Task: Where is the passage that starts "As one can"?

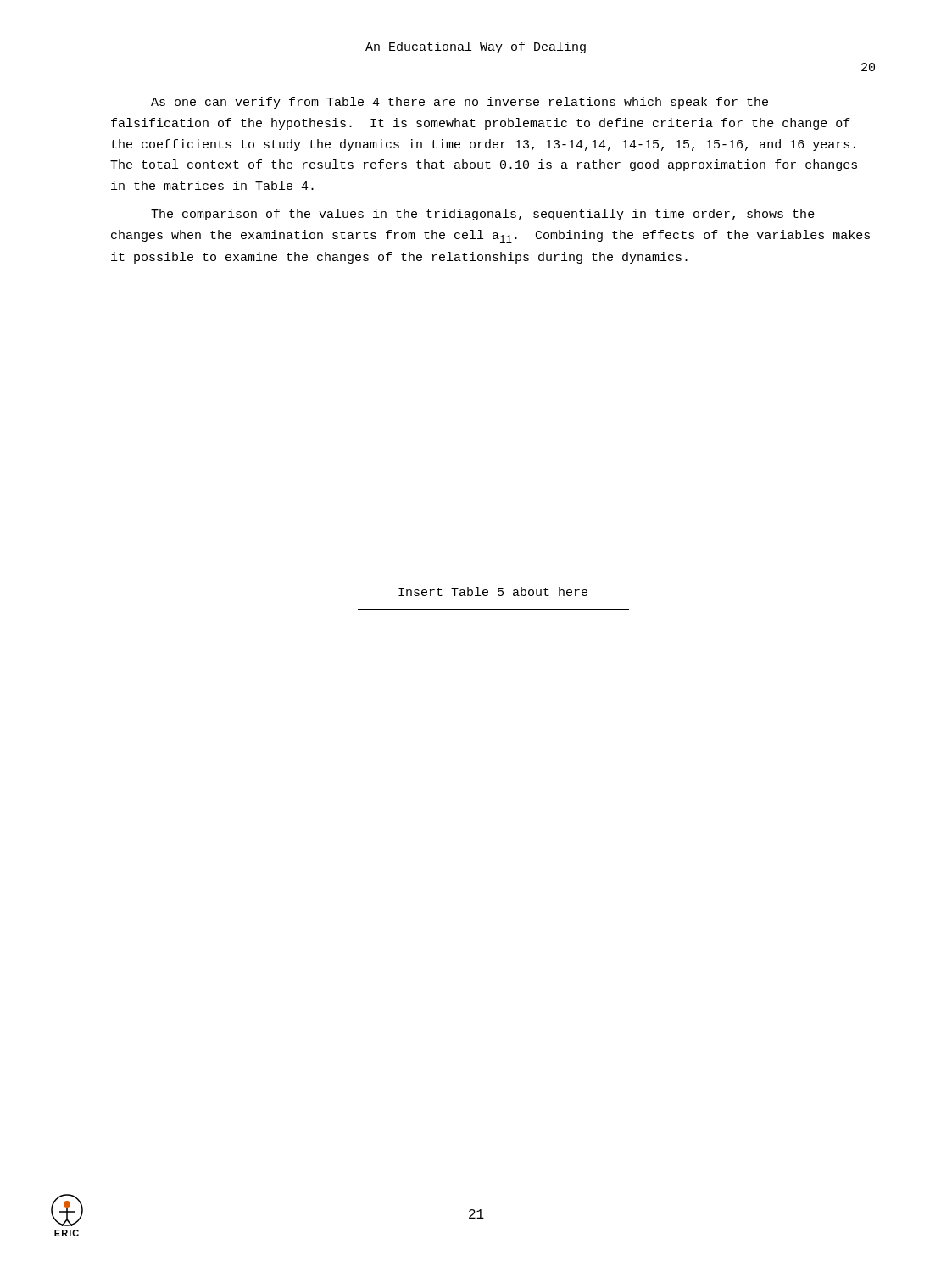Action: pyautogui.click(x=488, y=145)
